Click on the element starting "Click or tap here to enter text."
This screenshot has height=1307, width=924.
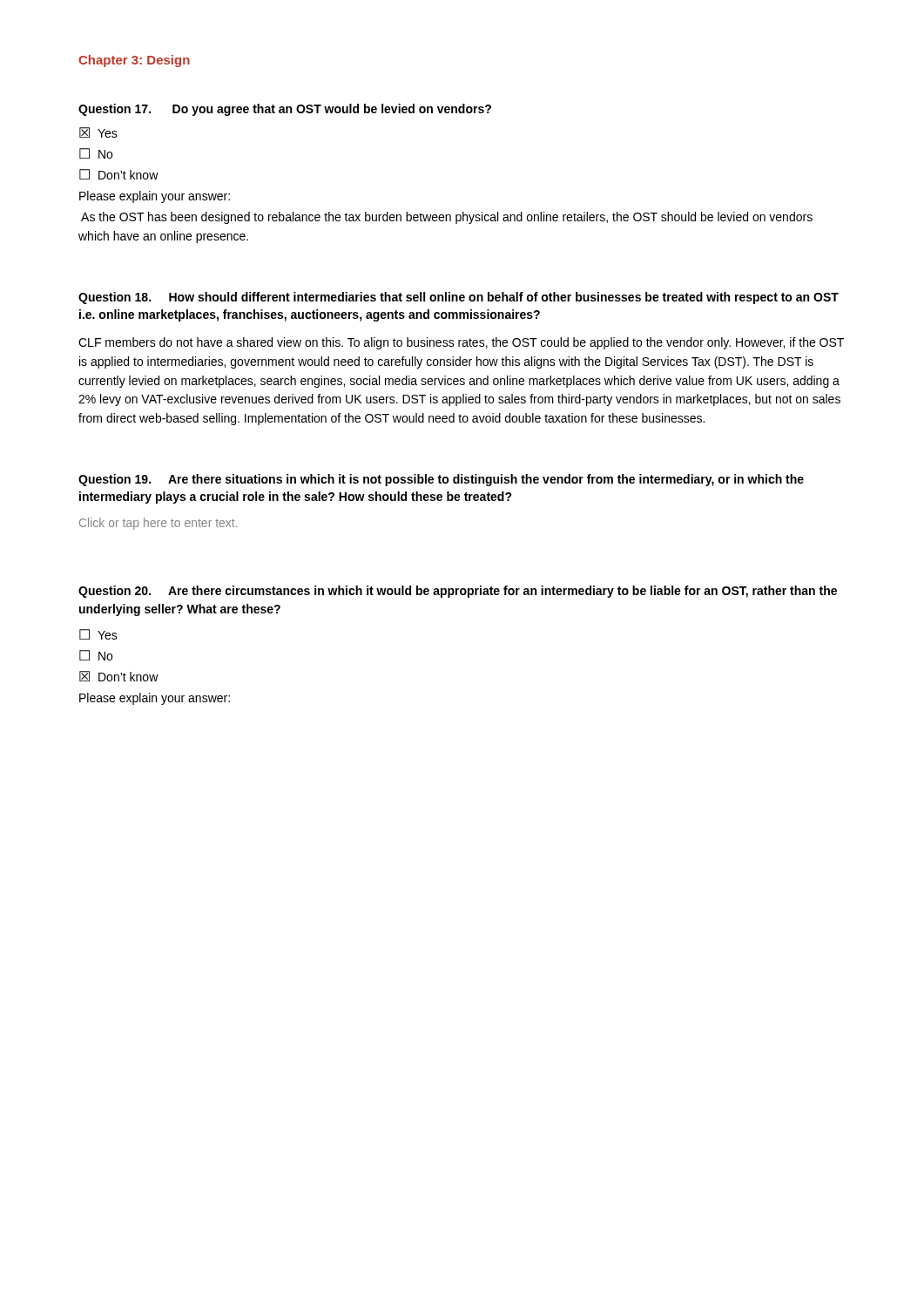(x=158, y=523)
